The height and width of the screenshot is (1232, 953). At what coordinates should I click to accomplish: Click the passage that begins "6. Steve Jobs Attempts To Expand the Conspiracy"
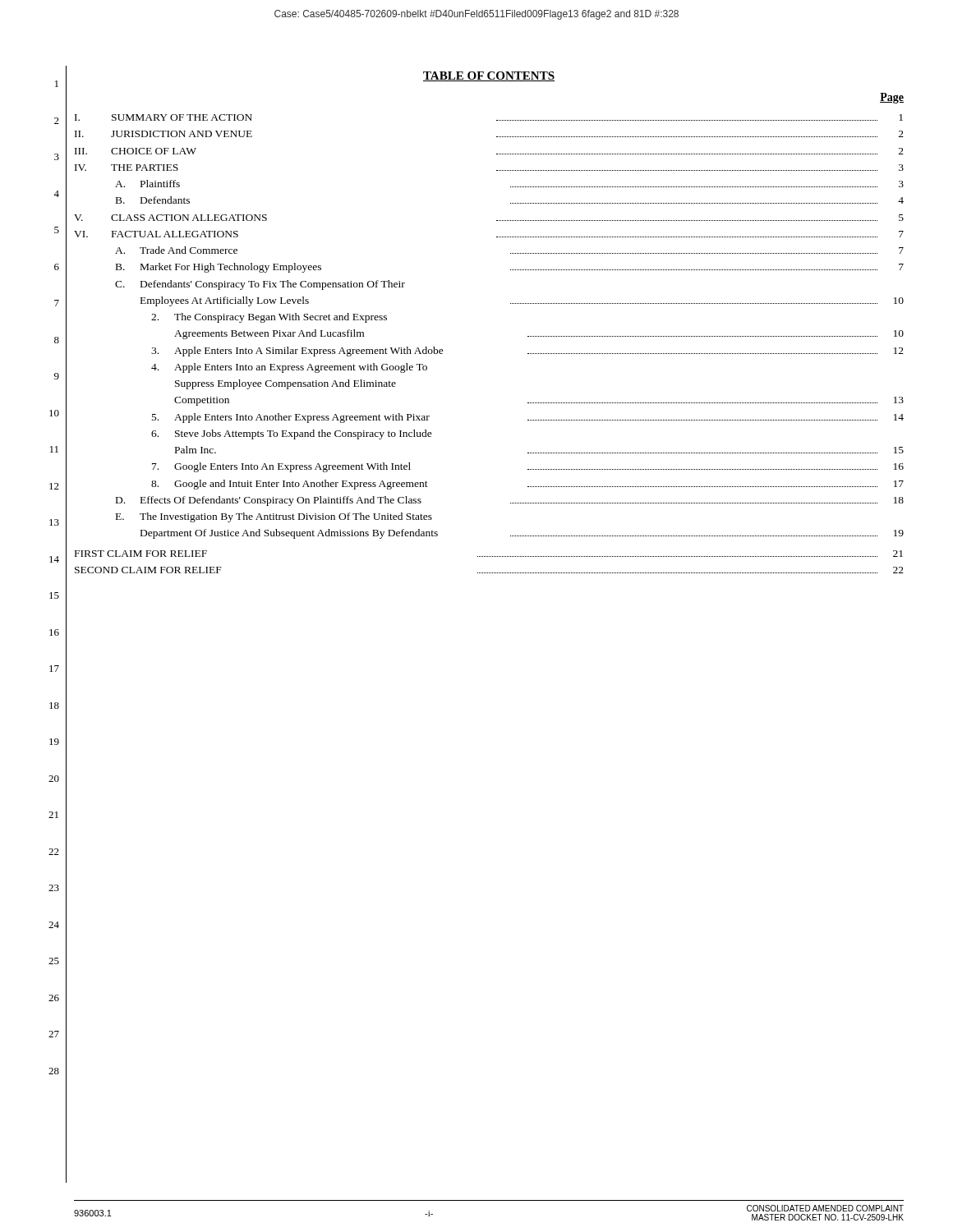pyautogui.click(x=526, y=442)
